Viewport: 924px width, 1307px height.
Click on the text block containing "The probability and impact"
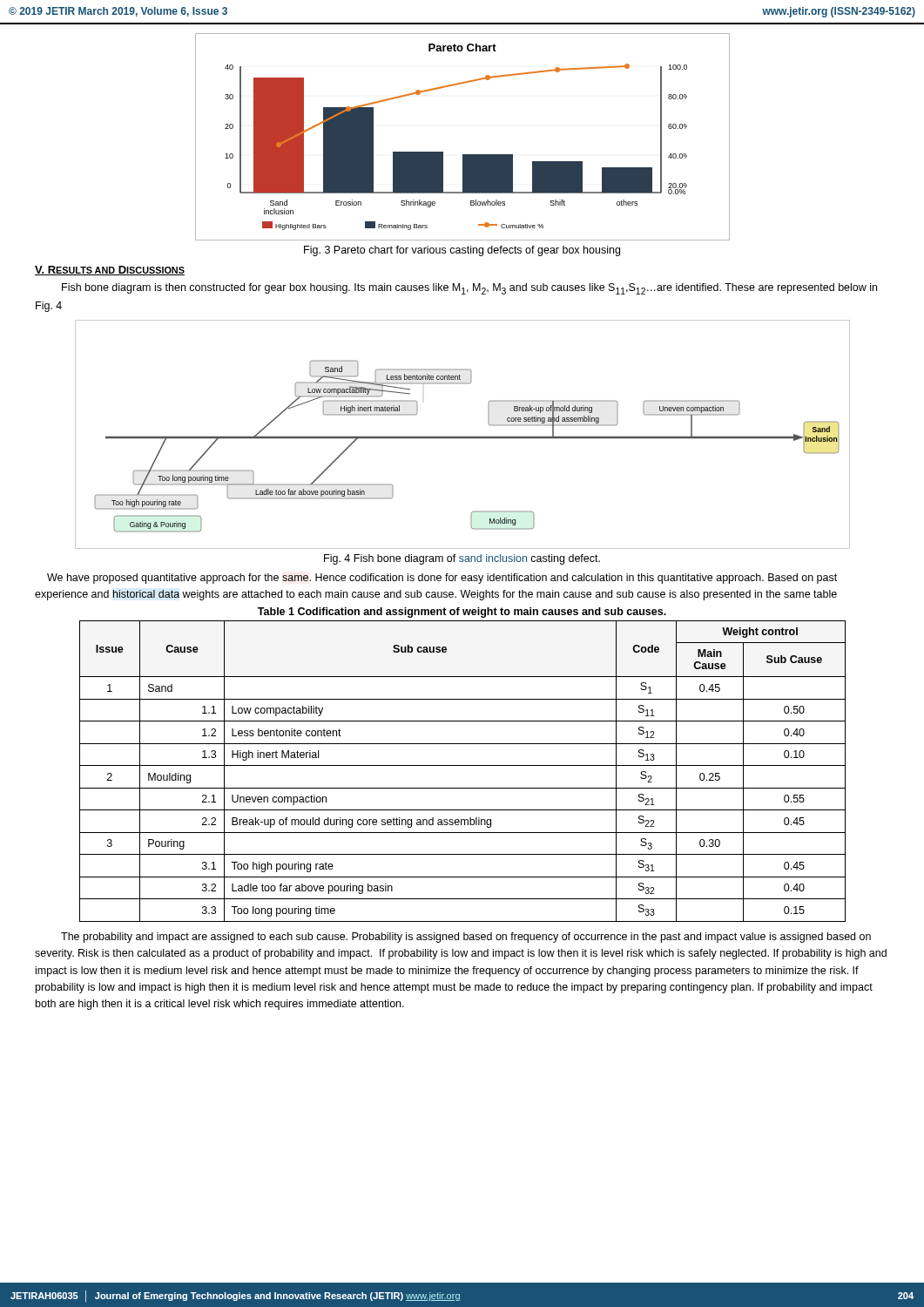point(461,970)
